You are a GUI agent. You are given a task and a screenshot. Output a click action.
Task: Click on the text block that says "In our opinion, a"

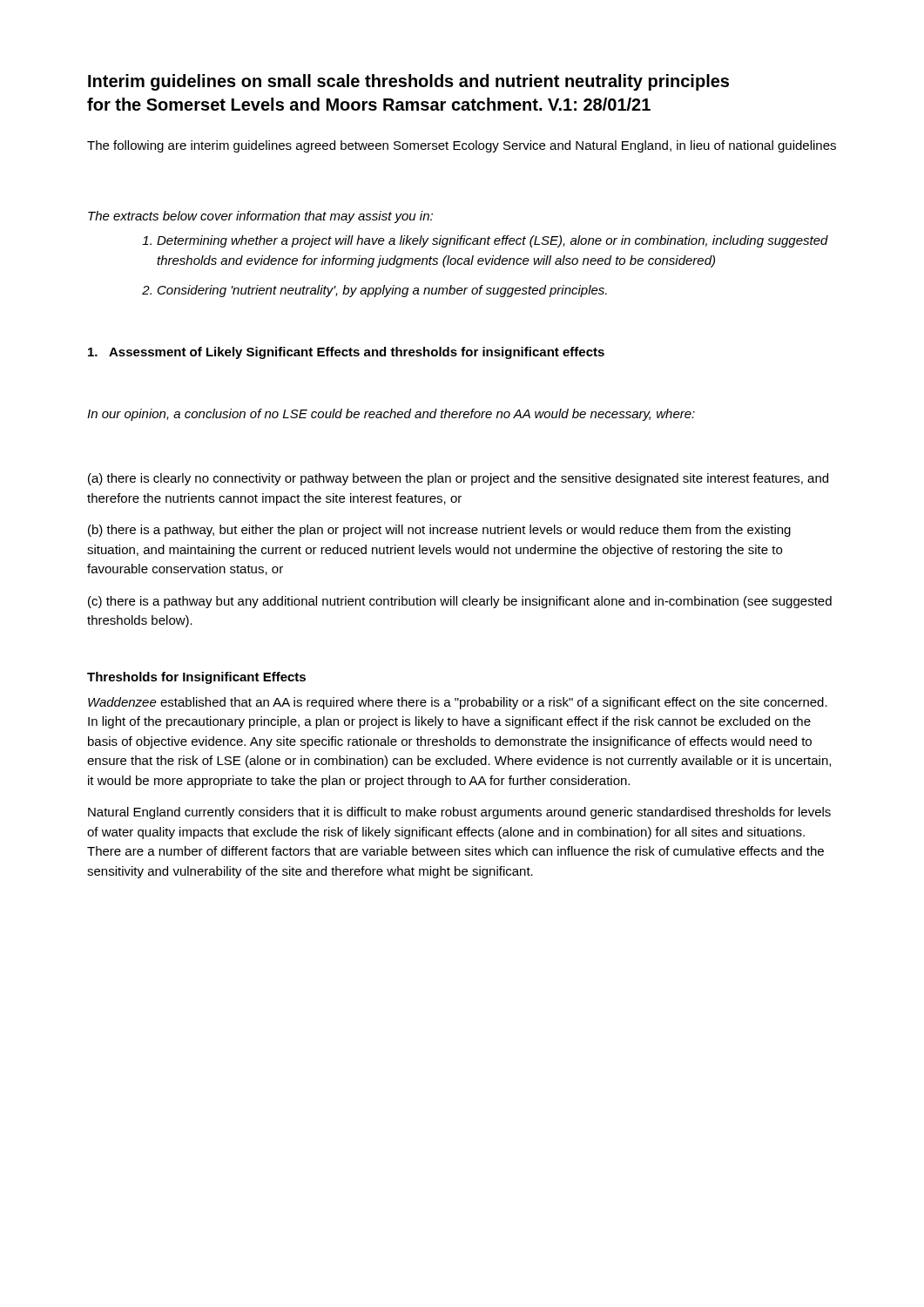(462, 414)
